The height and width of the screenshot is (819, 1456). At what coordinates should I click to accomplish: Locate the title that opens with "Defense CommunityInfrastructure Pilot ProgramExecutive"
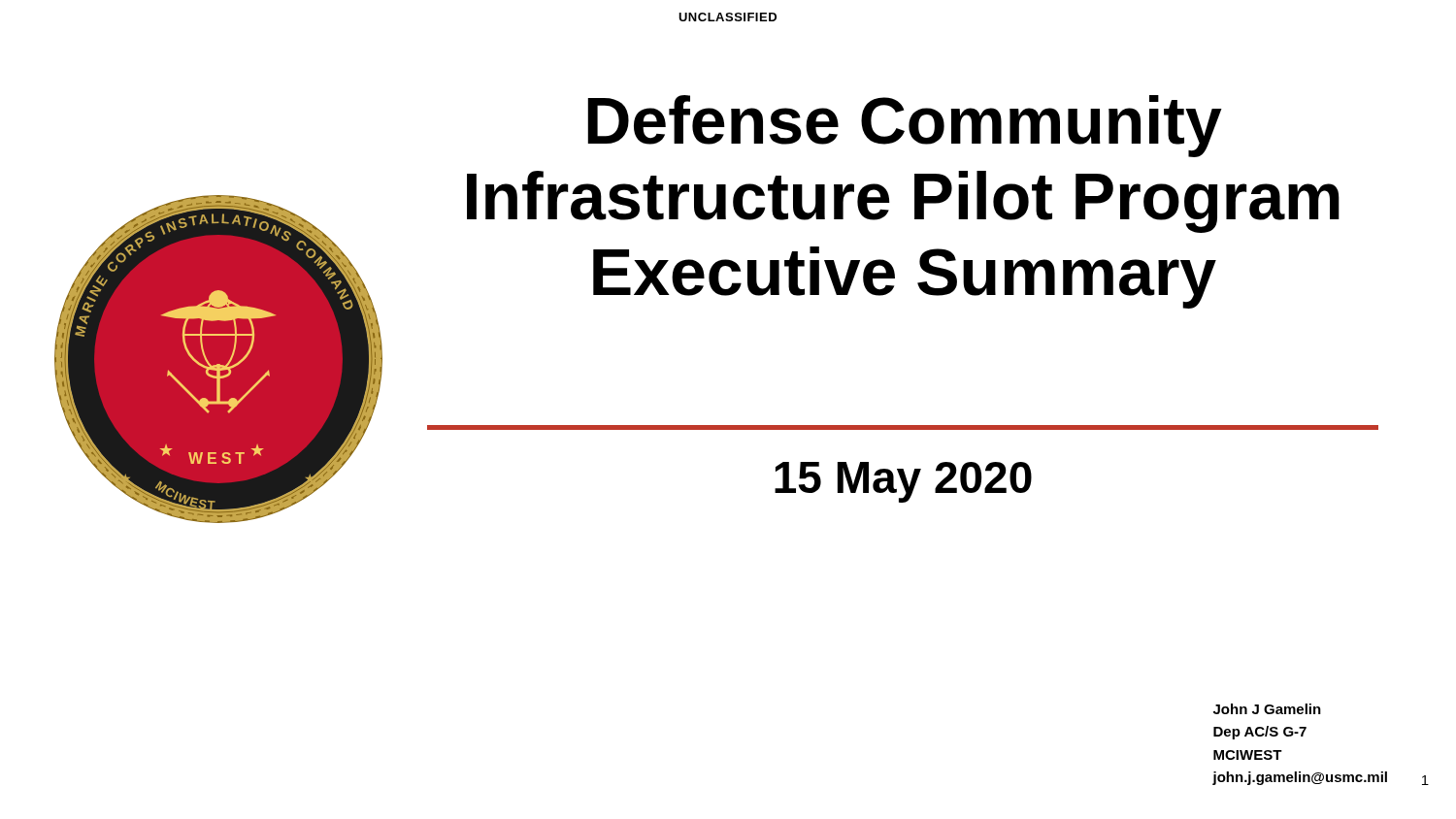coord(903,196)
